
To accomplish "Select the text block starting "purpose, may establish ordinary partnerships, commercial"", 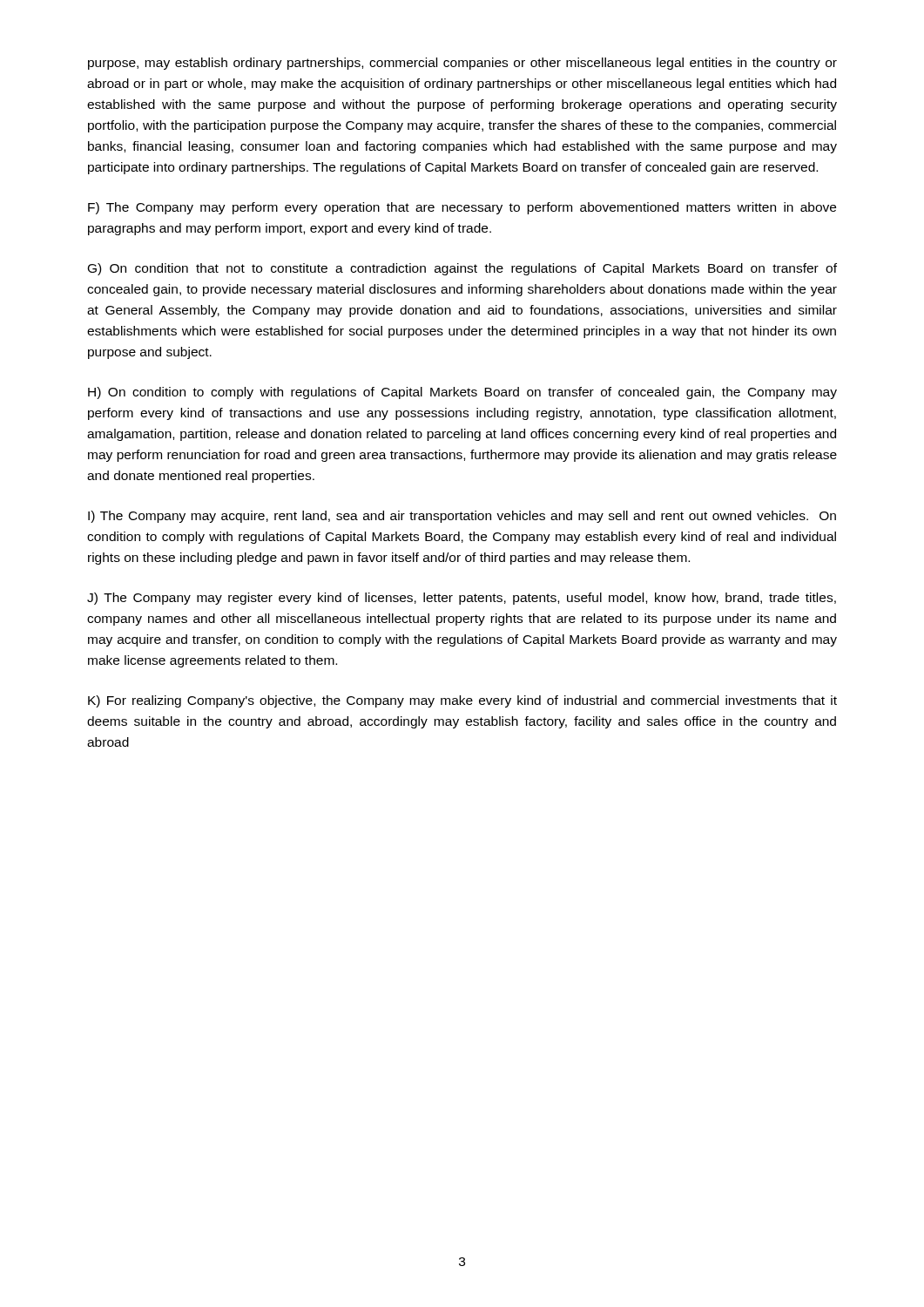I will point(462,115).
